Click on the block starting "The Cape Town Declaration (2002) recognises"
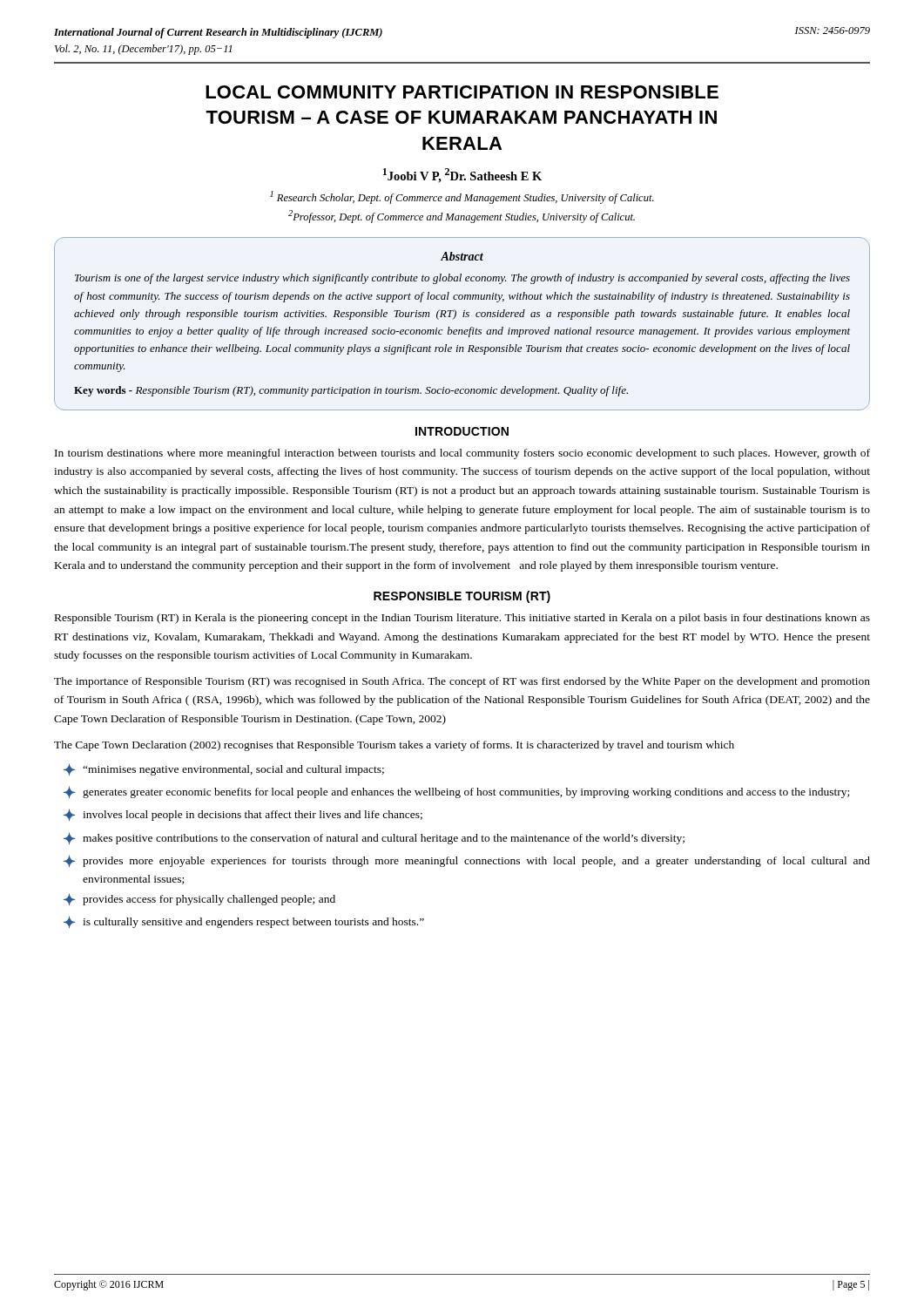 click(394, 744)
